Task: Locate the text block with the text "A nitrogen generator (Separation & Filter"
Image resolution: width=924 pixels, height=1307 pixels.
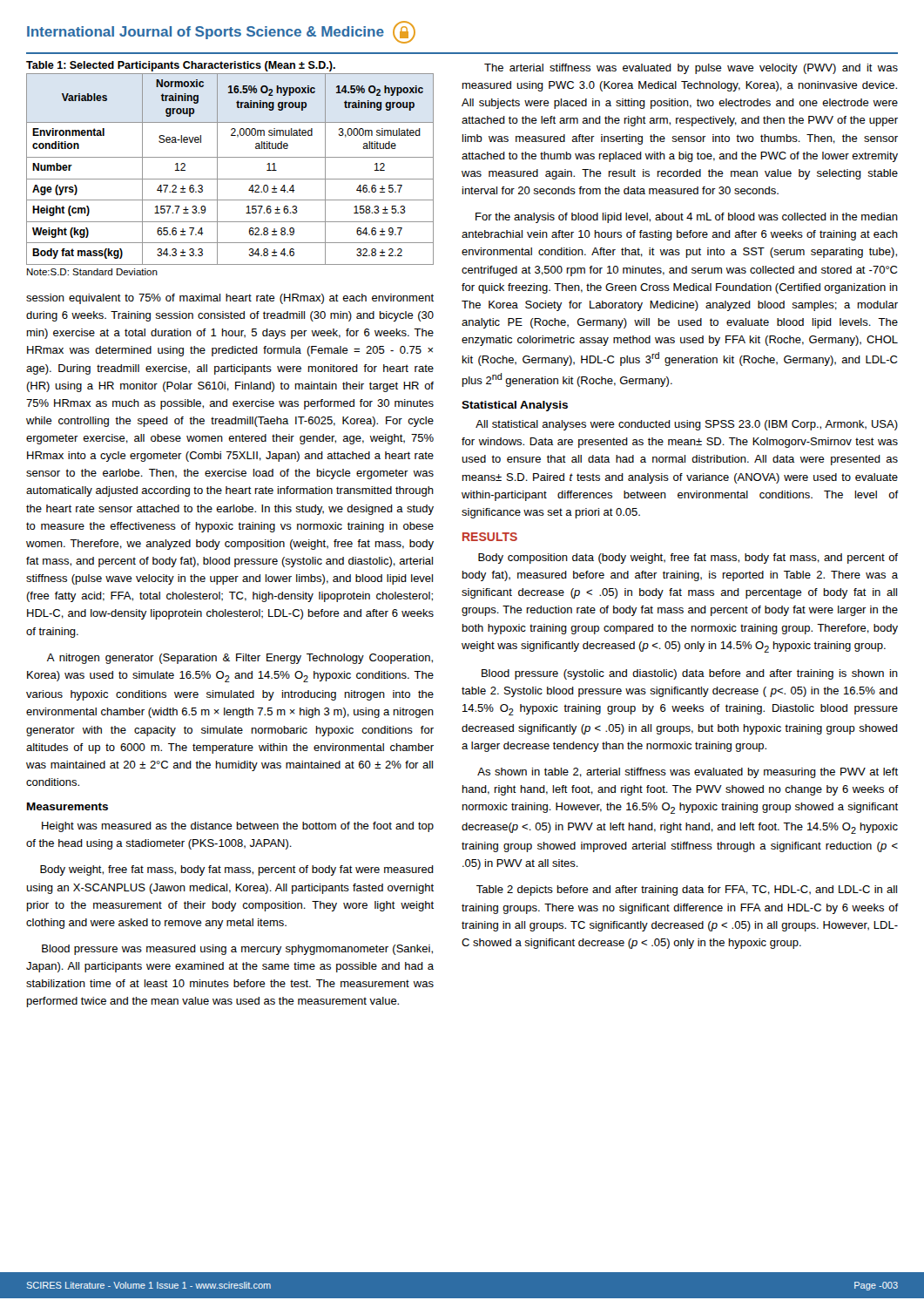Action: click(230, 720)
